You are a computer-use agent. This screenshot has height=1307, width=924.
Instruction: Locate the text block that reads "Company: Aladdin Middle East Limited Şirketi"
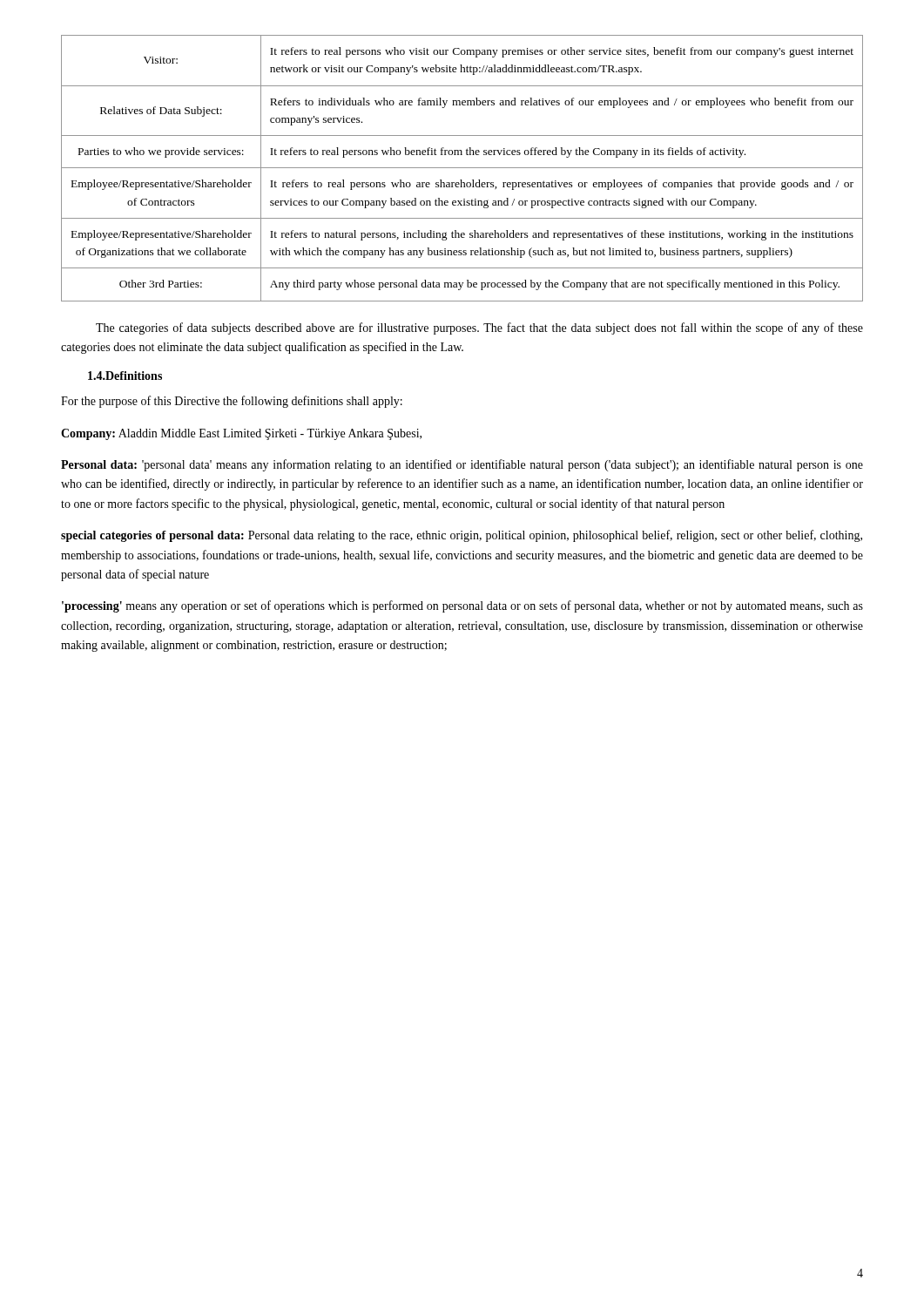pos(242,433)
